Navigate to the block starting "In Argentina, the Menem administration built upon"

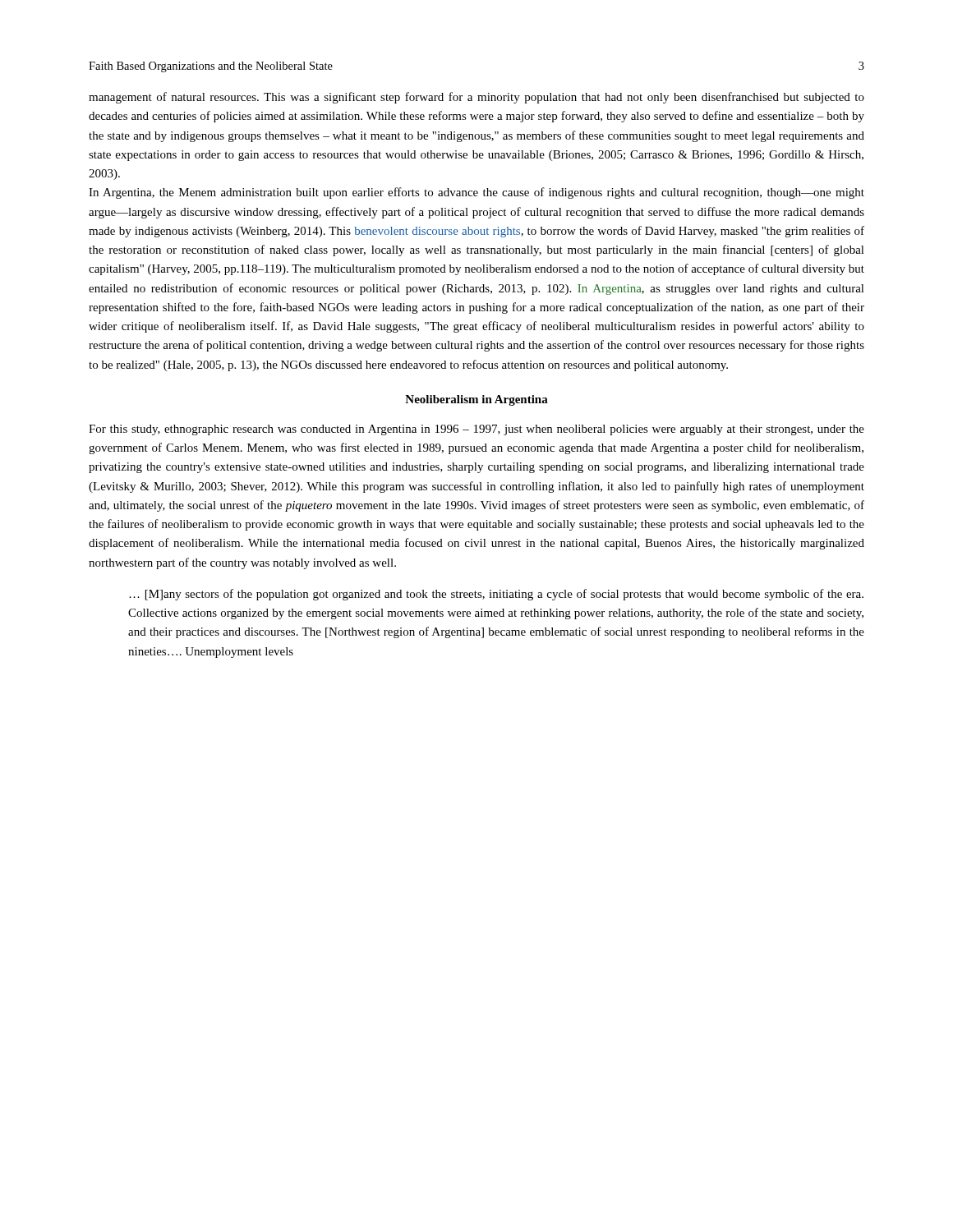click(x=476, y=279)
